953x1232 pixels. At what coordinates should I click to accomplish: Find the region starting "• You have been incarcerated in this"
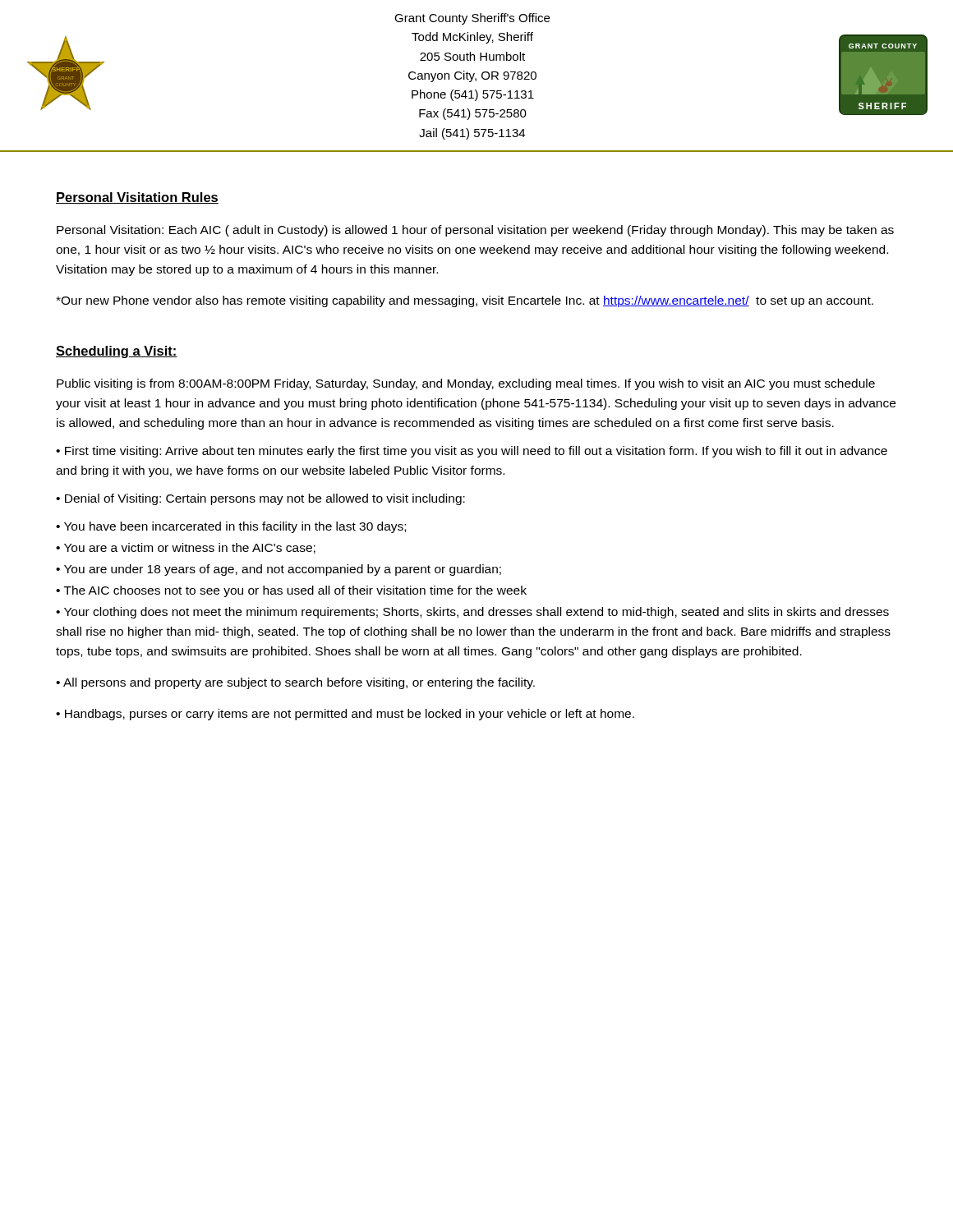coord(232,526)
